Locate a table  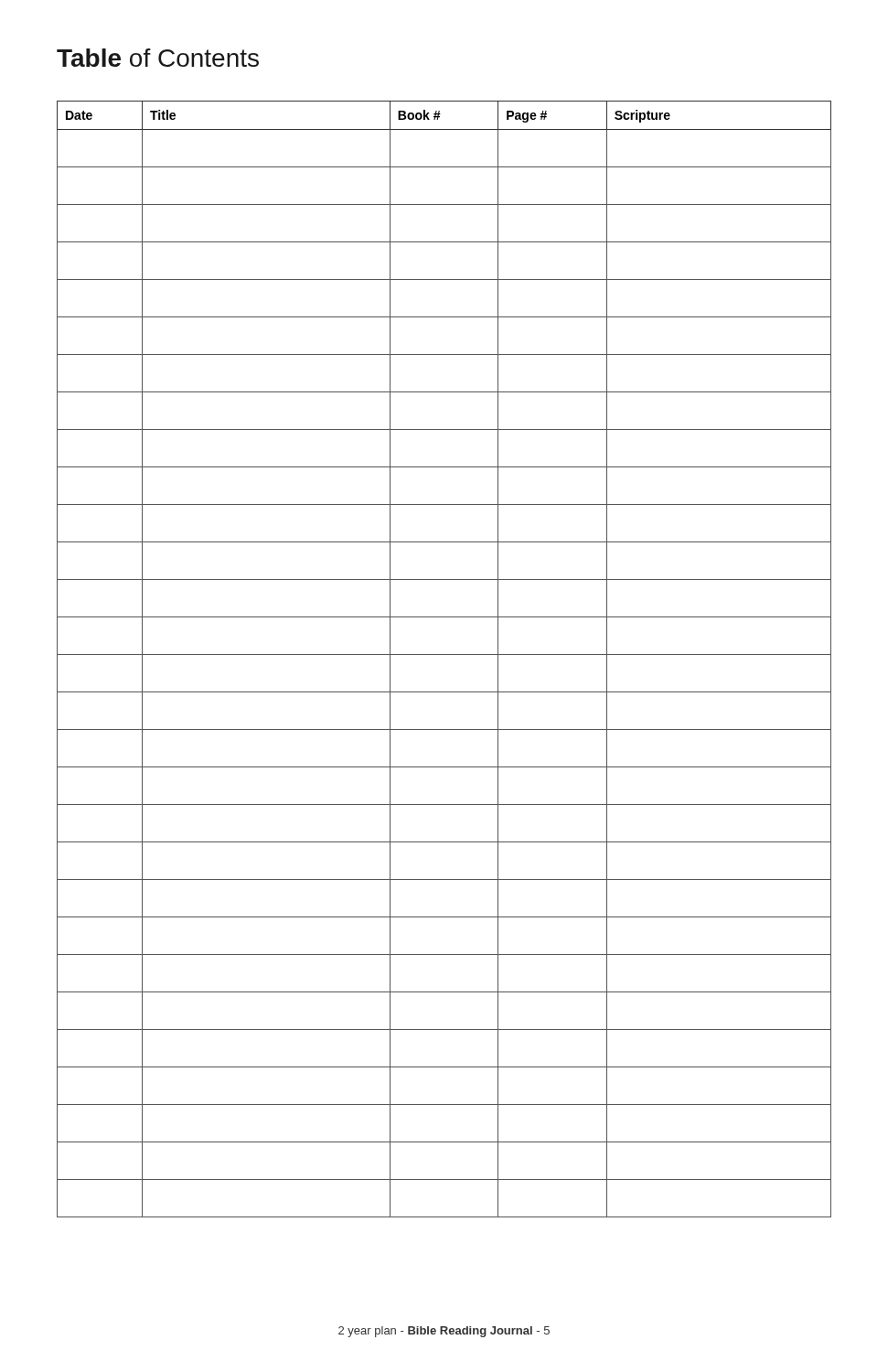click(x=444, y=659)
